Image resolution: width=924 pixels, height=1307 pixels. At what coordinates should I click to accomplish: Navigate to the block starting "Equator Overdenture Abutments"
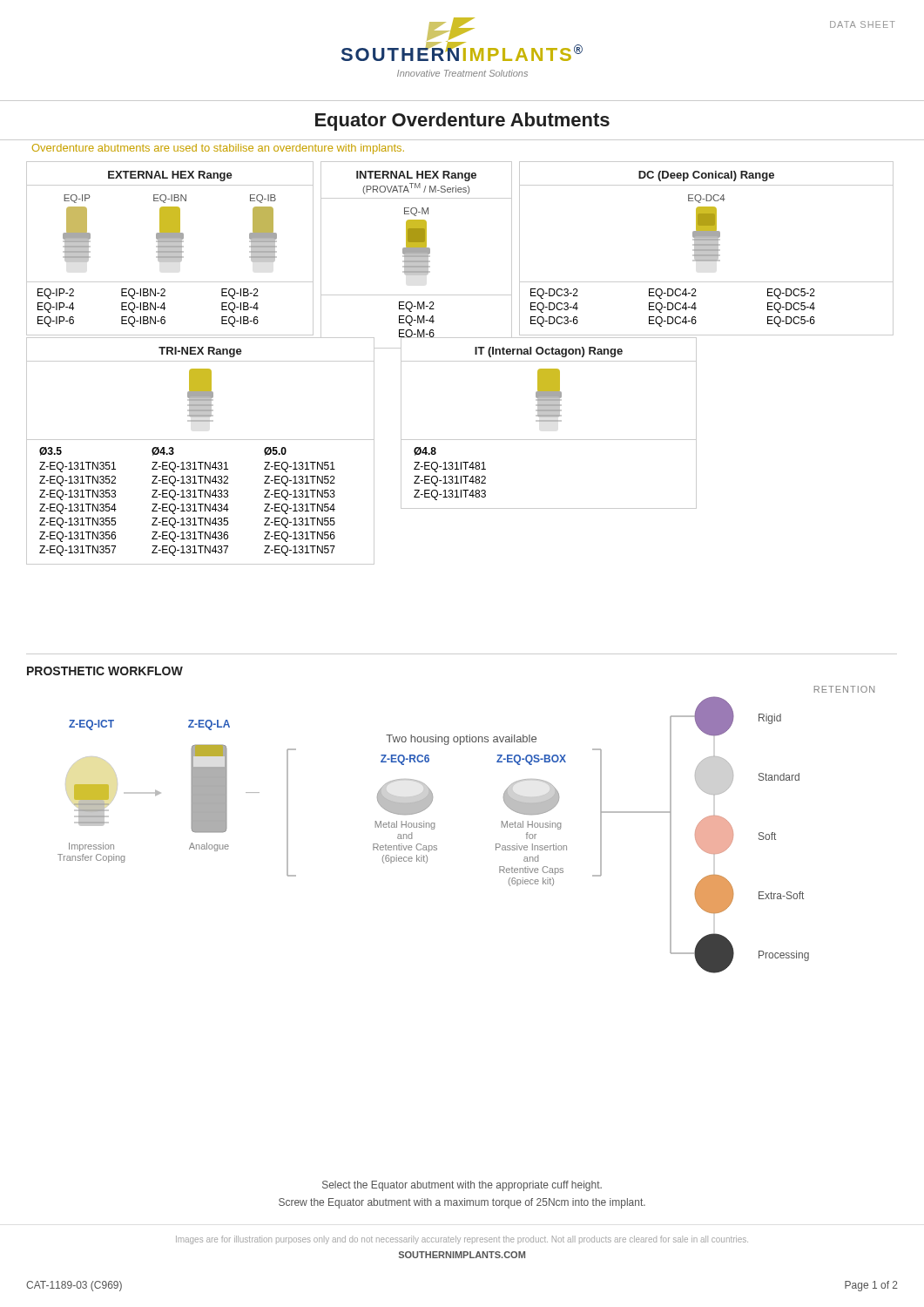coord(462,120)
